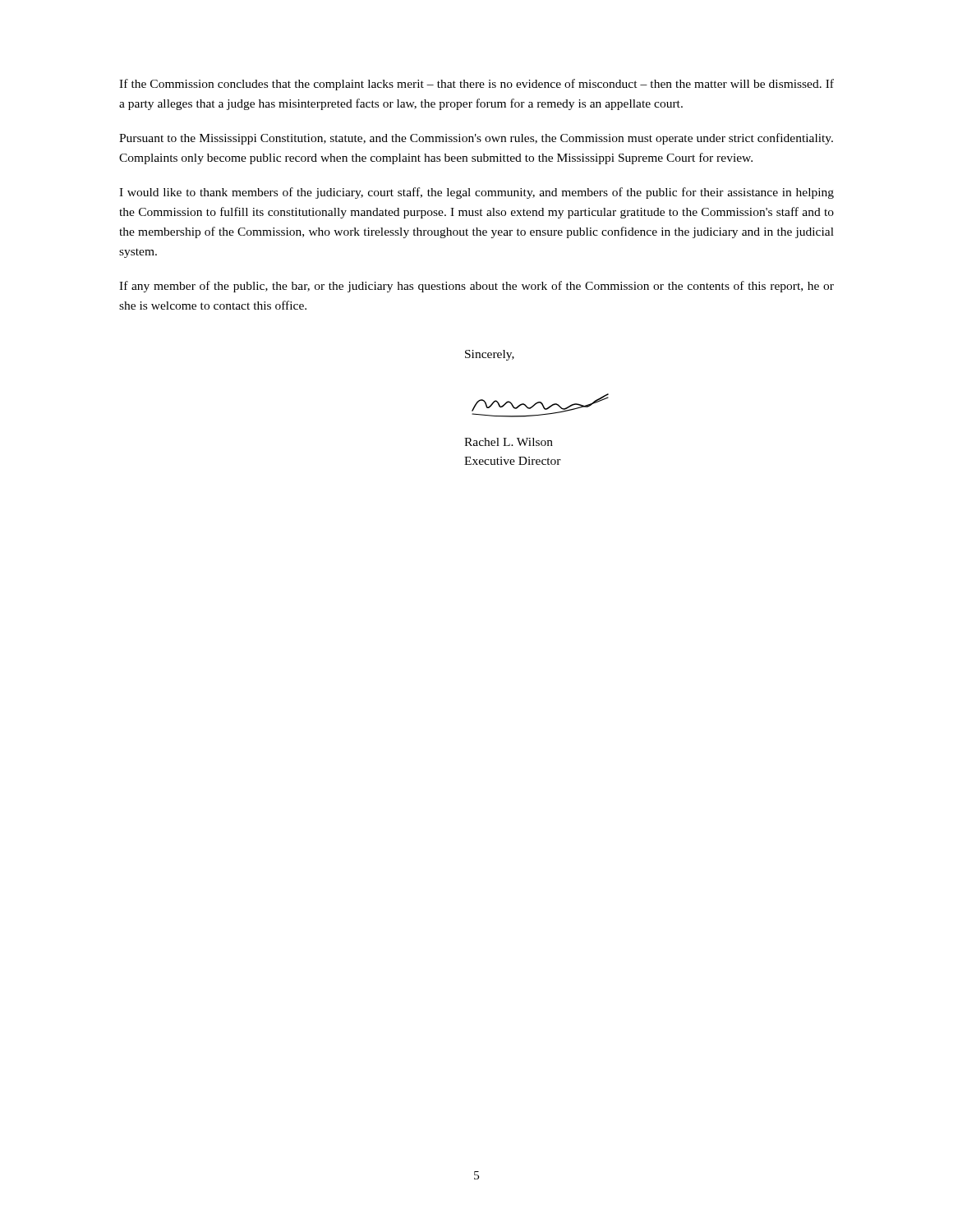The width and height of the screenshot is (953, 1232).
Task: Select the text block containing "Pursuant to the Mississippi Constitution, statute, and"
Action: pyautogui.click(x=476, y=148)
